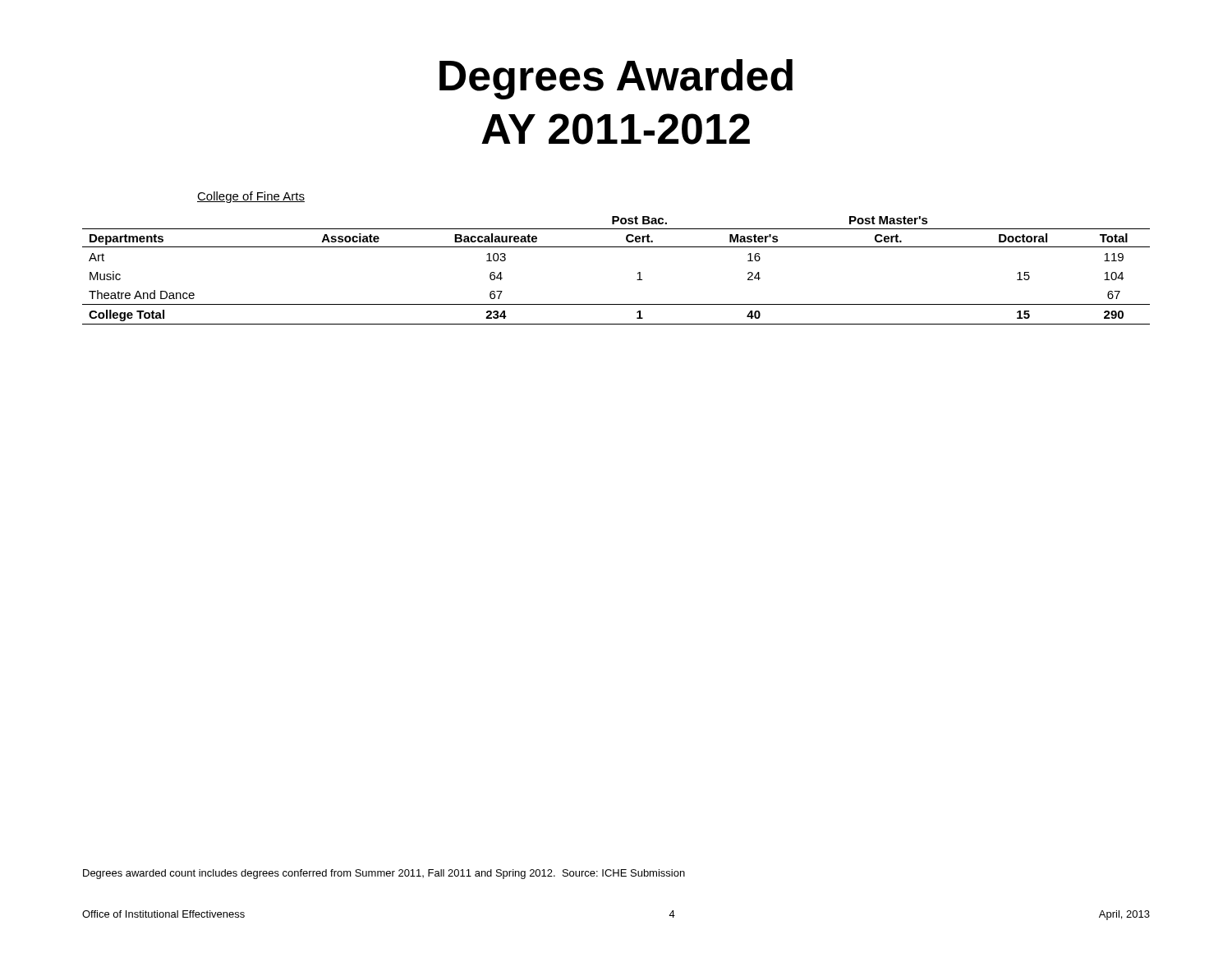
Task: Find the table
Action: (616, 268)
